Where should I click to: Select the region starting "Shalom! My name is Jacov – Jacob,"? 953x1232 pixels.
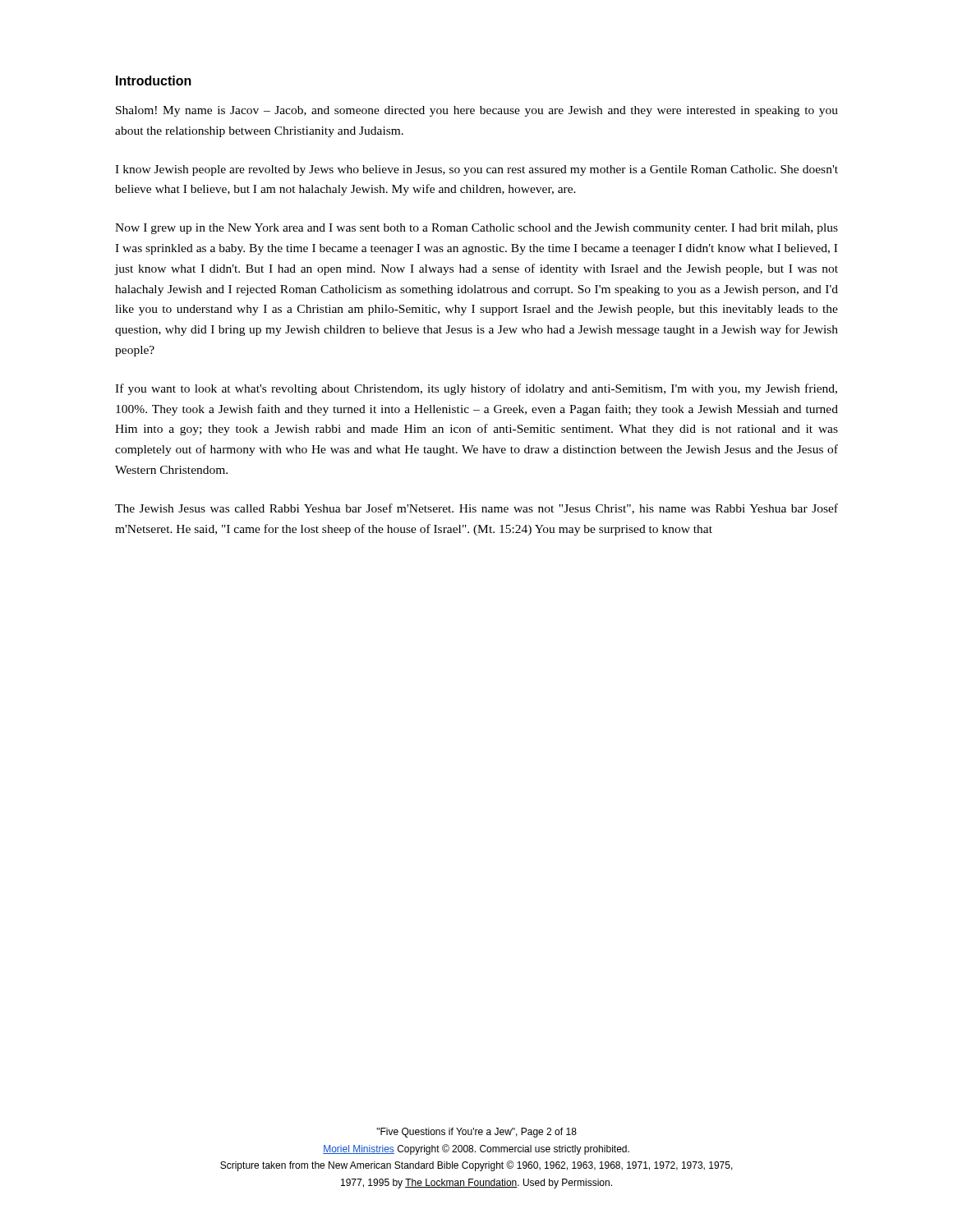point(476,120)
